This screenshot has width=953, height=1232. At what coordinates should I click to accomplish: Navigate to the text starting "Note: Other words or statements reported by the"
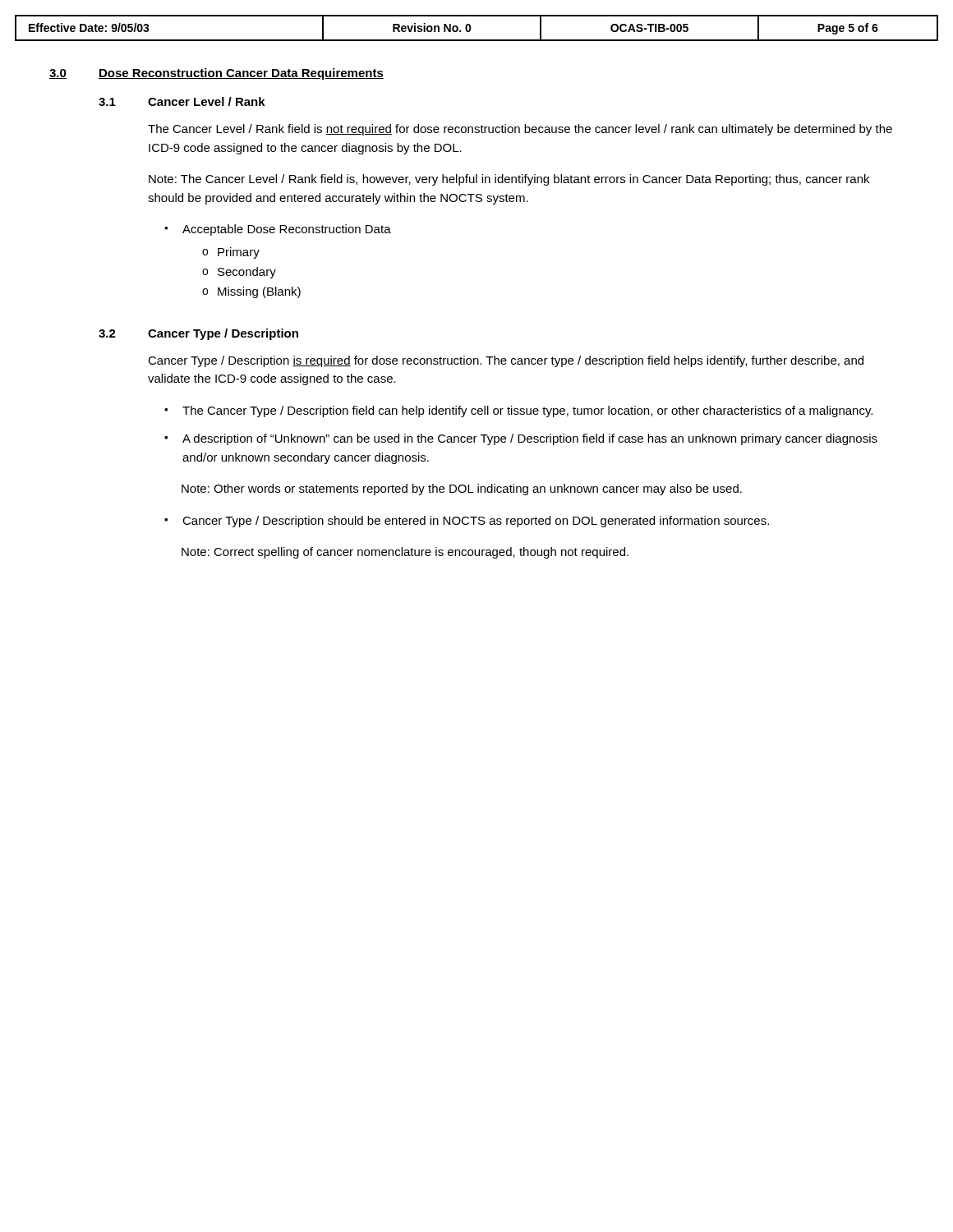click(462, 488)
